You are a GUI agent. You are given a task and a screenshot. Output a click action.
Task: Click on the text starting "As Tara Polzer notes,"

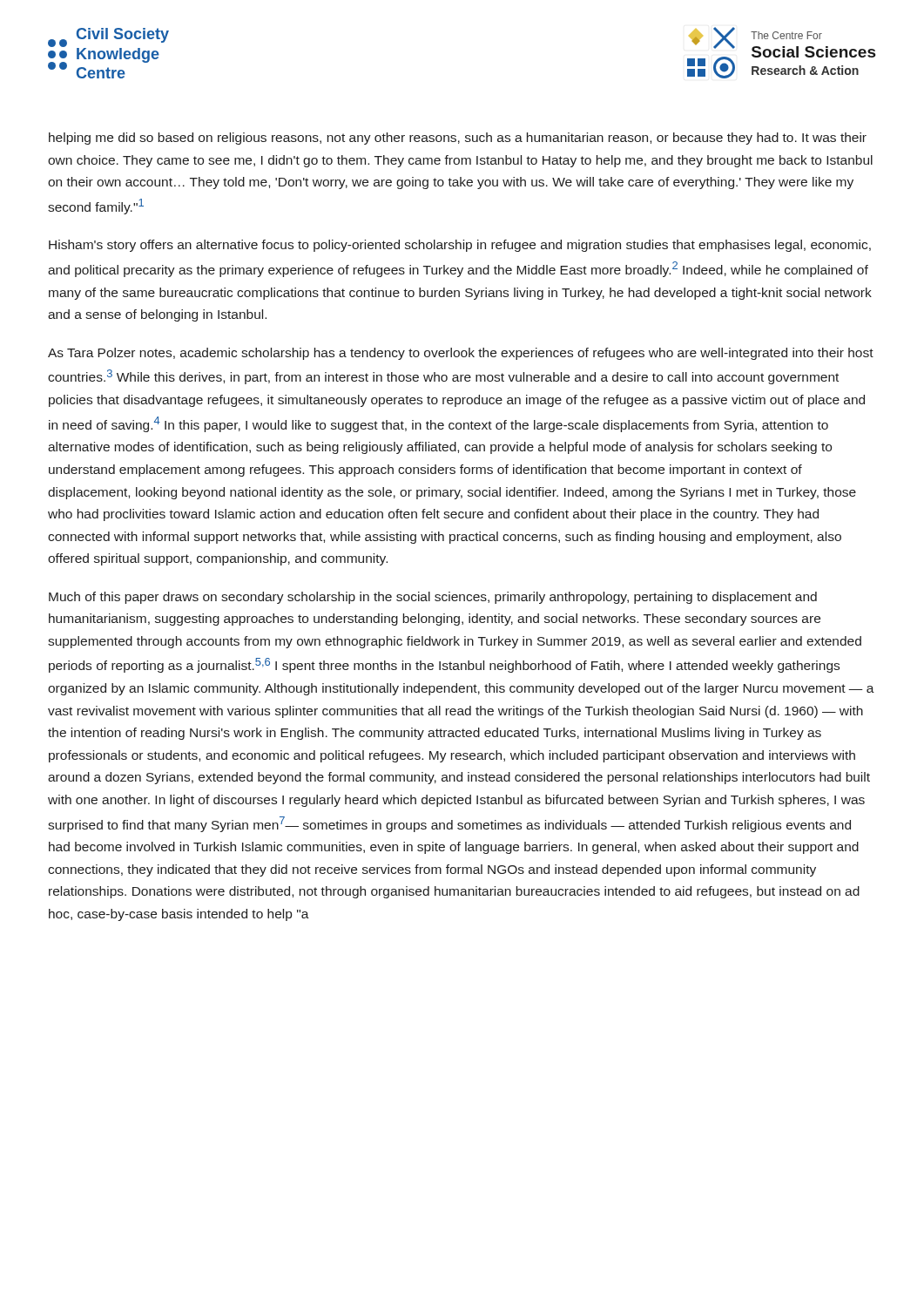point(462,455)
